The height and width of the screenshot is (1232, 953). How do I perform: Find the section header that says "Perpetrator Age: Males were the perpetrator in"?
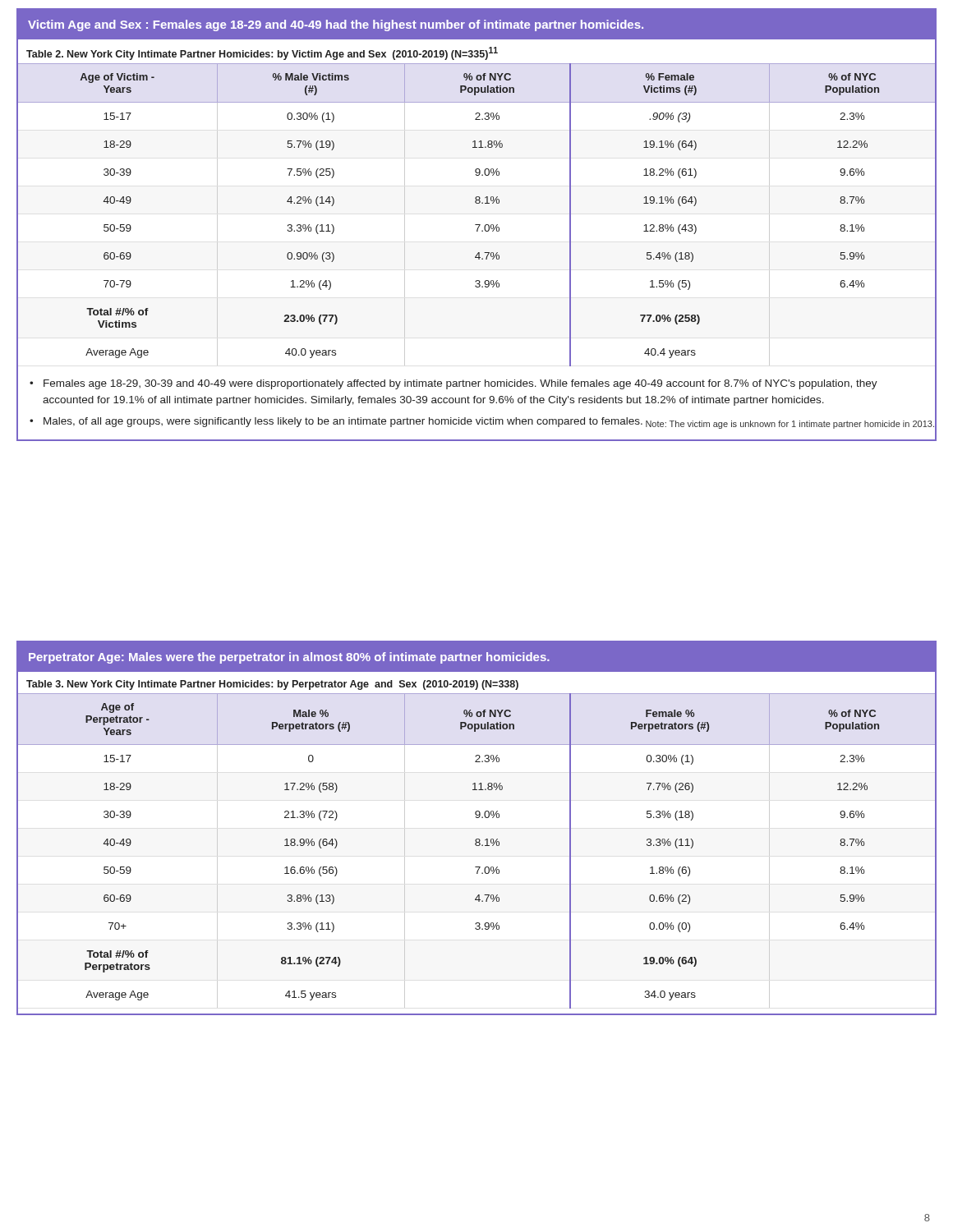pos(289,657)
